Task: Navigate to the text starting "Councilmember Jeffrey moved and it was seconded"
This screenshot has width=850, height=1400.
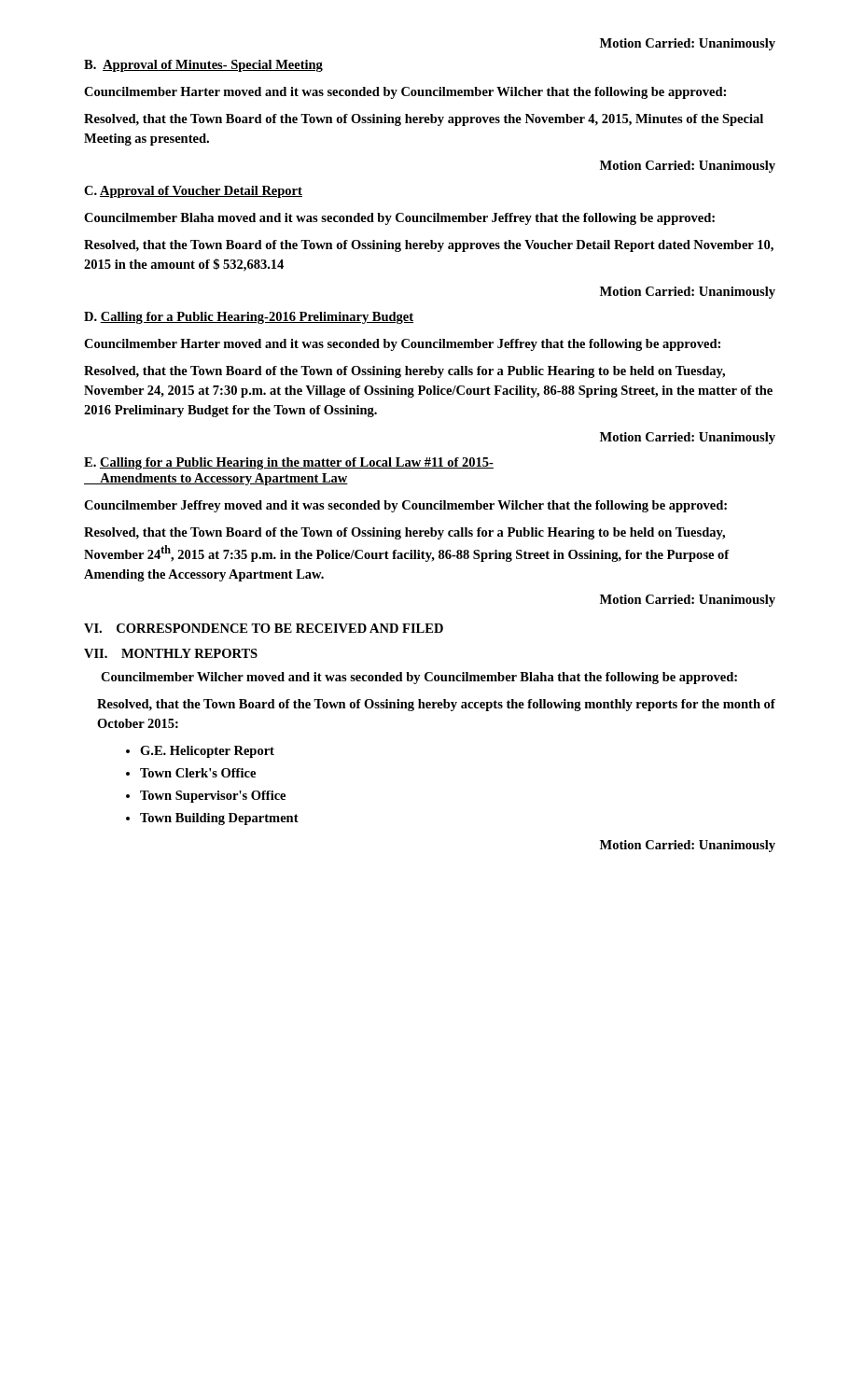Action: 406,505
